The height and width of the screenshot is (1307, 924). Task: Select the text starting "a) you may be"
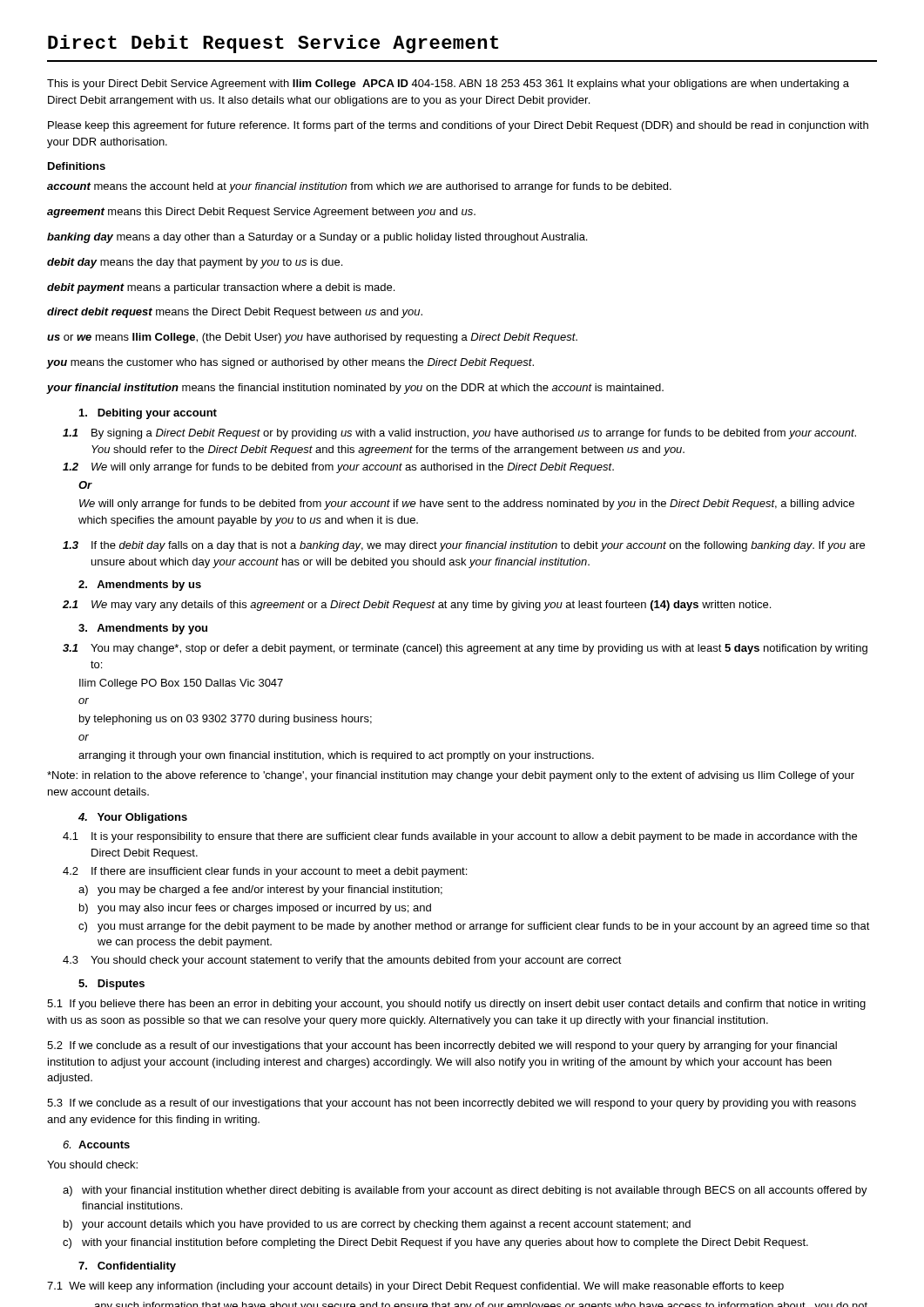(260, 891)
